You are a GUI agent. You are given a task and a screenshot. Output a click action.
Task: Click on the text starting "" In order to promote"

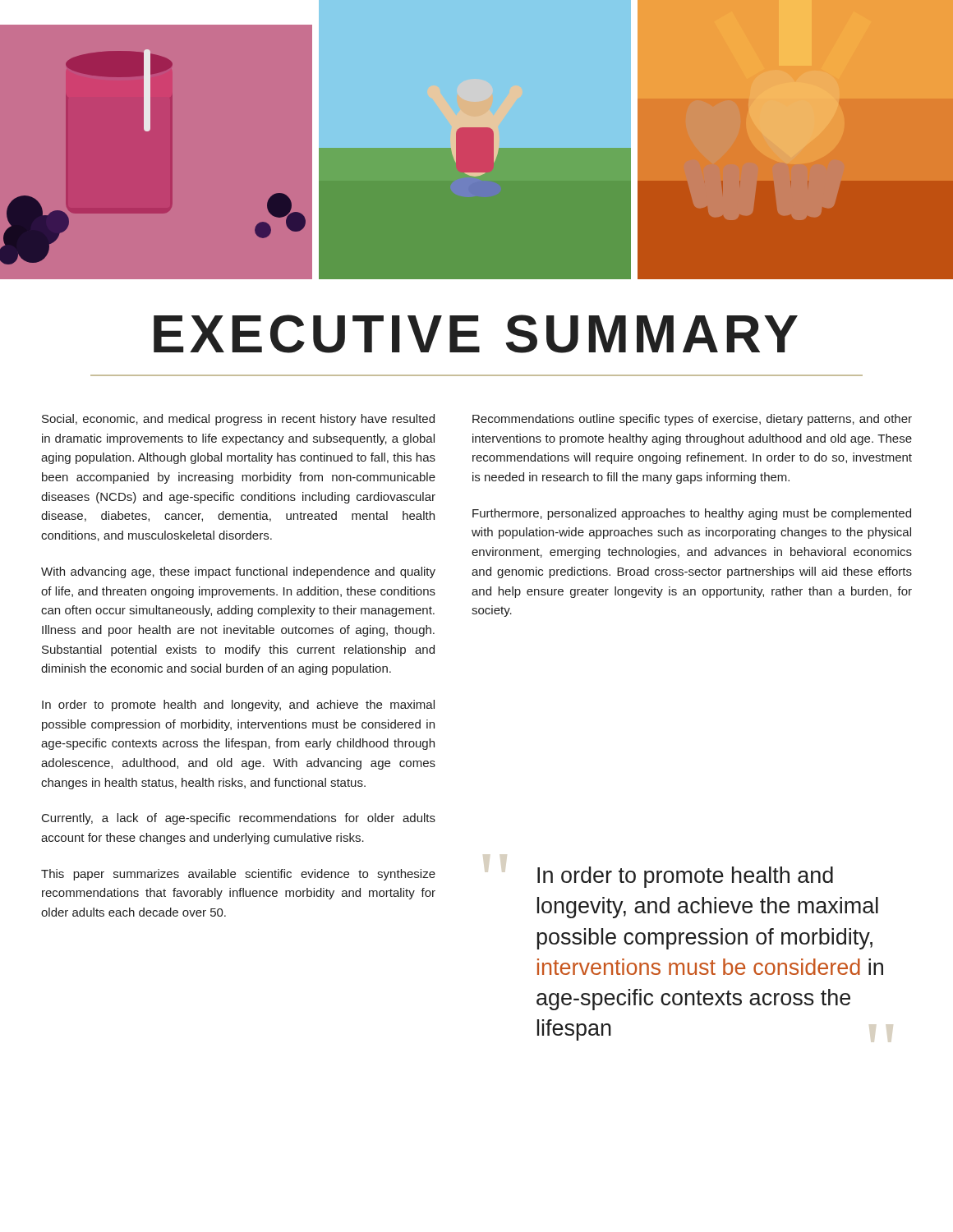click(698, 949)
